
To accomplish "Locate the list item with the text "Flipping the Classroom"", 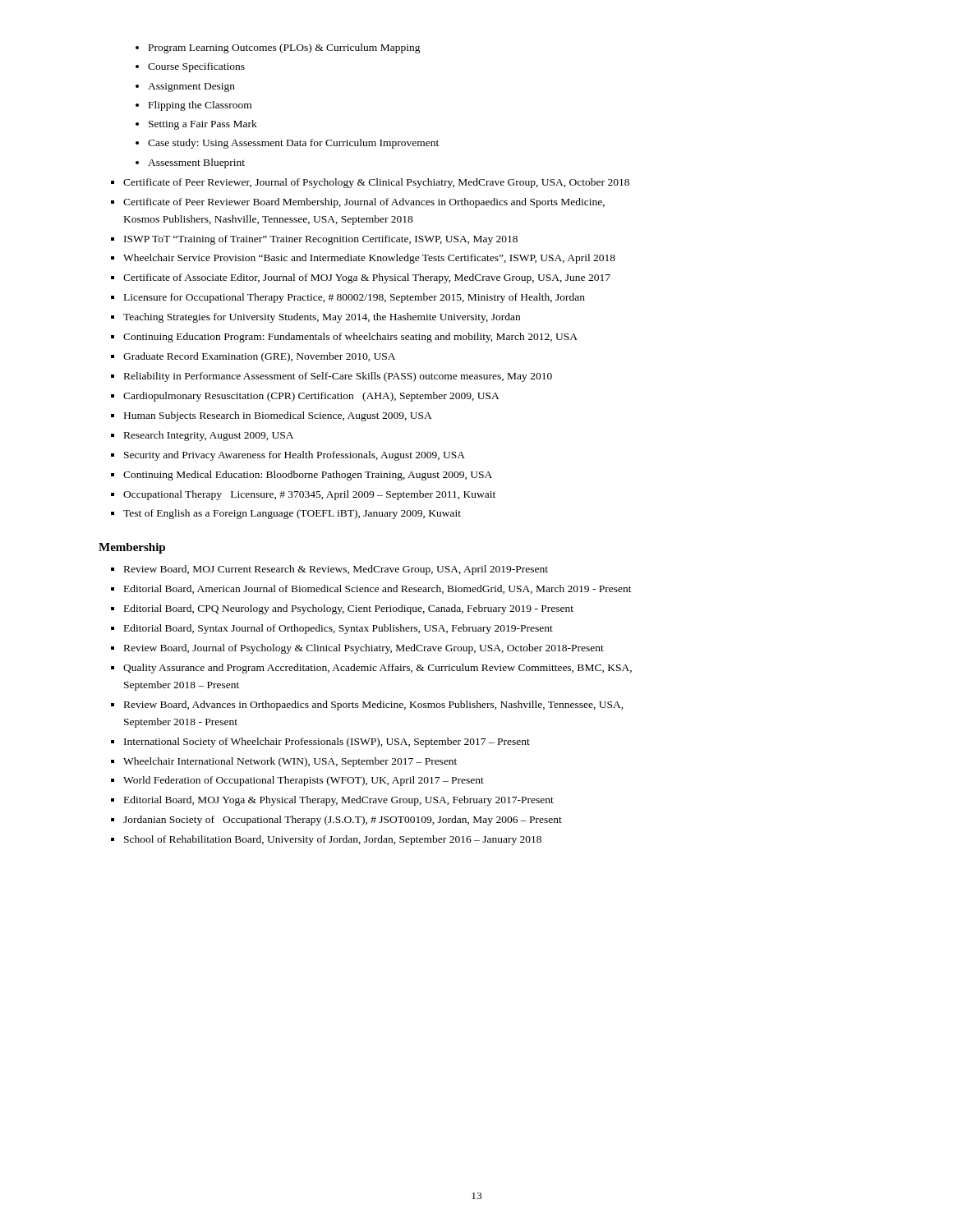I will [x=200, y=104].
